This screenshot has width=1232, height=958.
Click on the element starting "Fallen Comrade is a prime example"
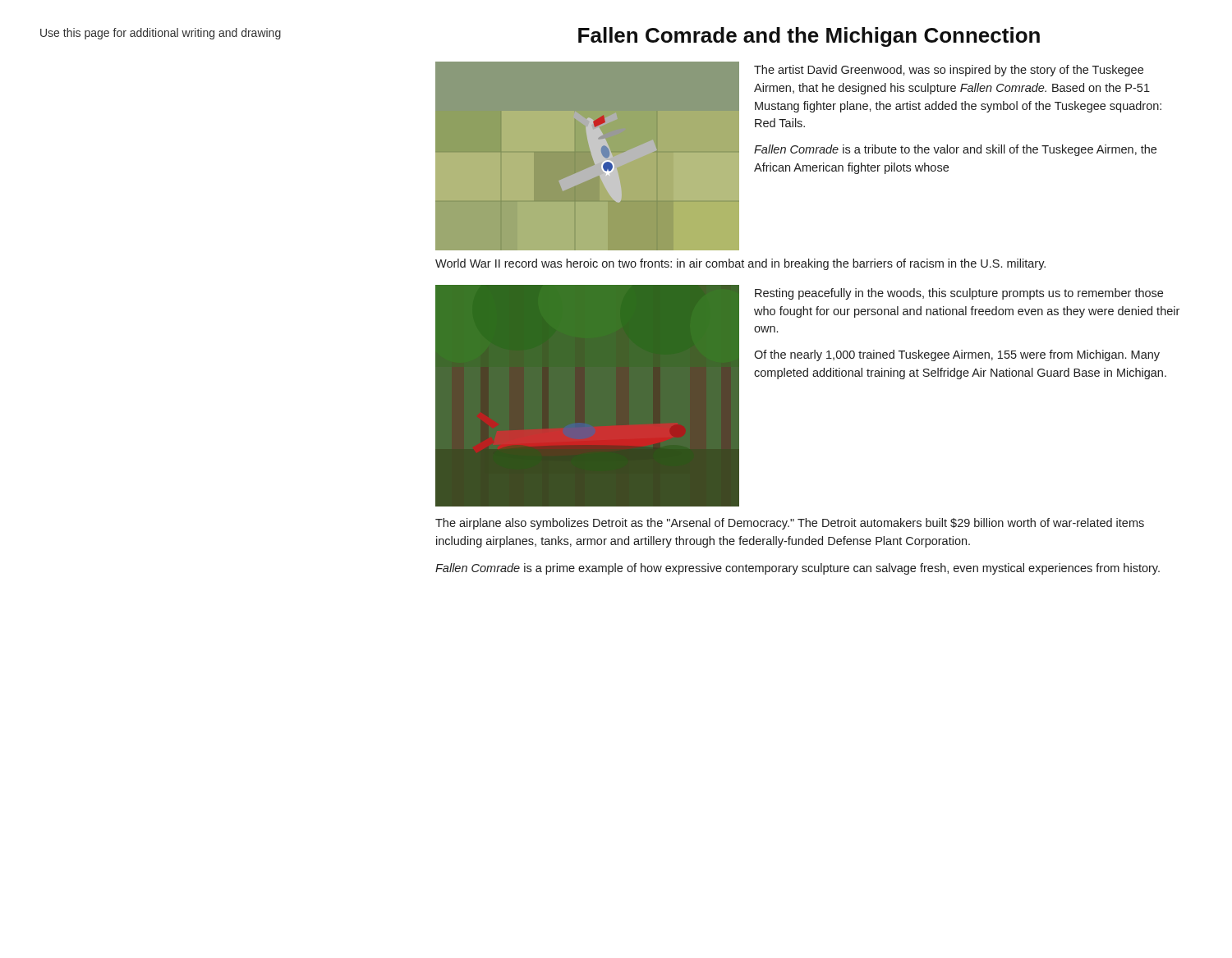(798, 568)
